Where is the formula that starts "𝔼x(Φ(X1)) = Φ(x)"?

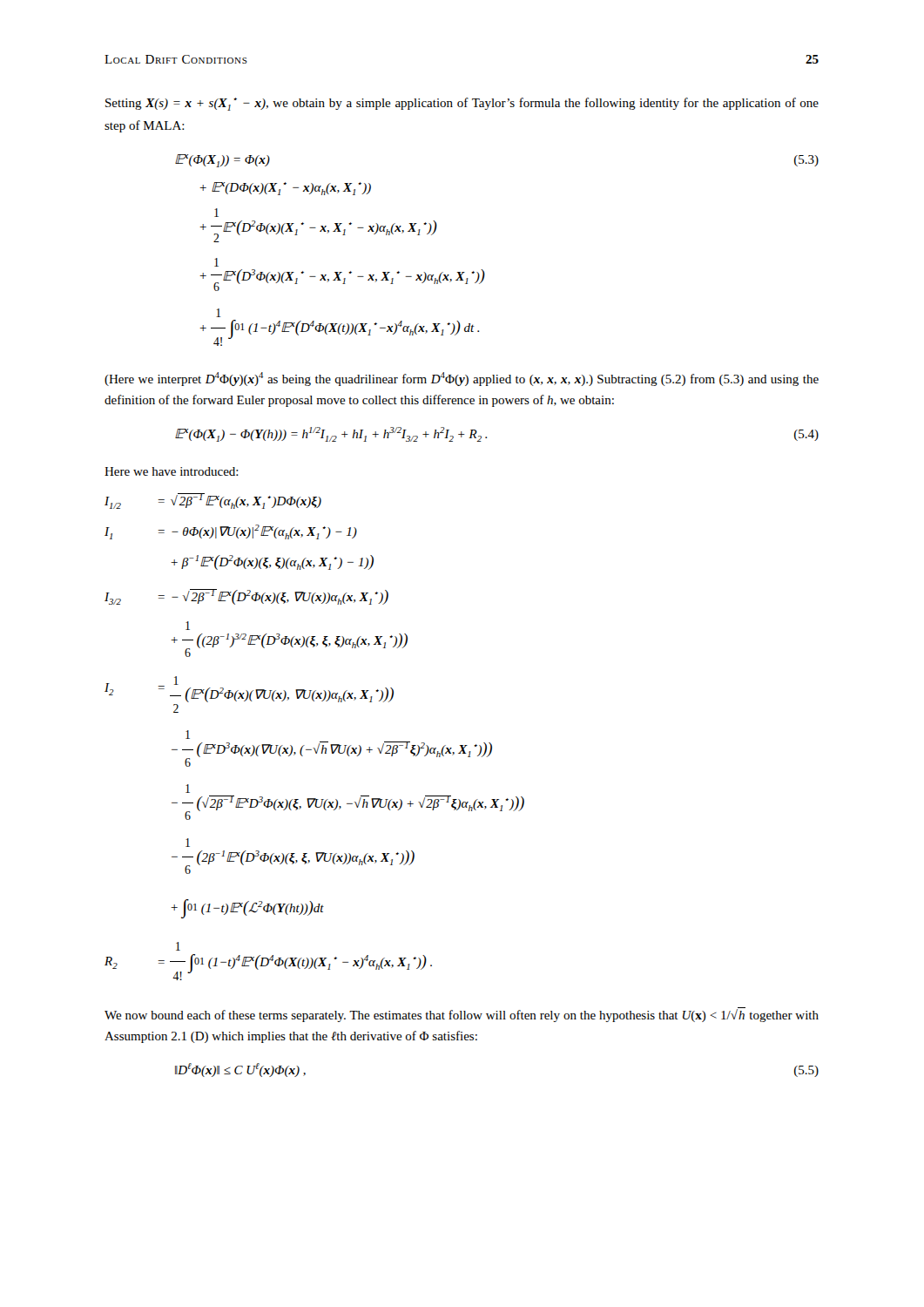click(209, 161)
